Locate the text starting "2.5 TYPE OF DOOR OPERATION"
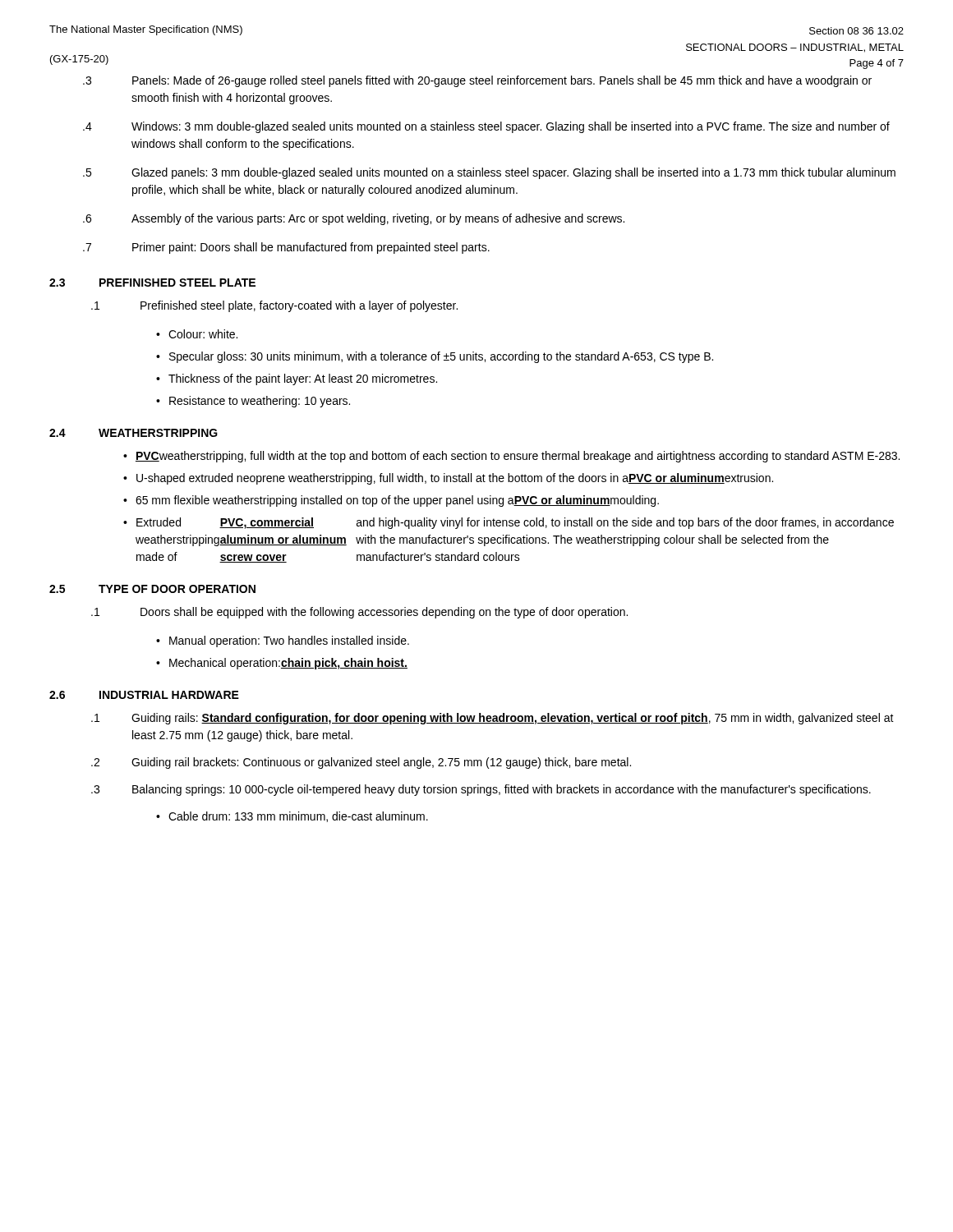This screenshot has height=1232, width=953. tap(153, 589)
